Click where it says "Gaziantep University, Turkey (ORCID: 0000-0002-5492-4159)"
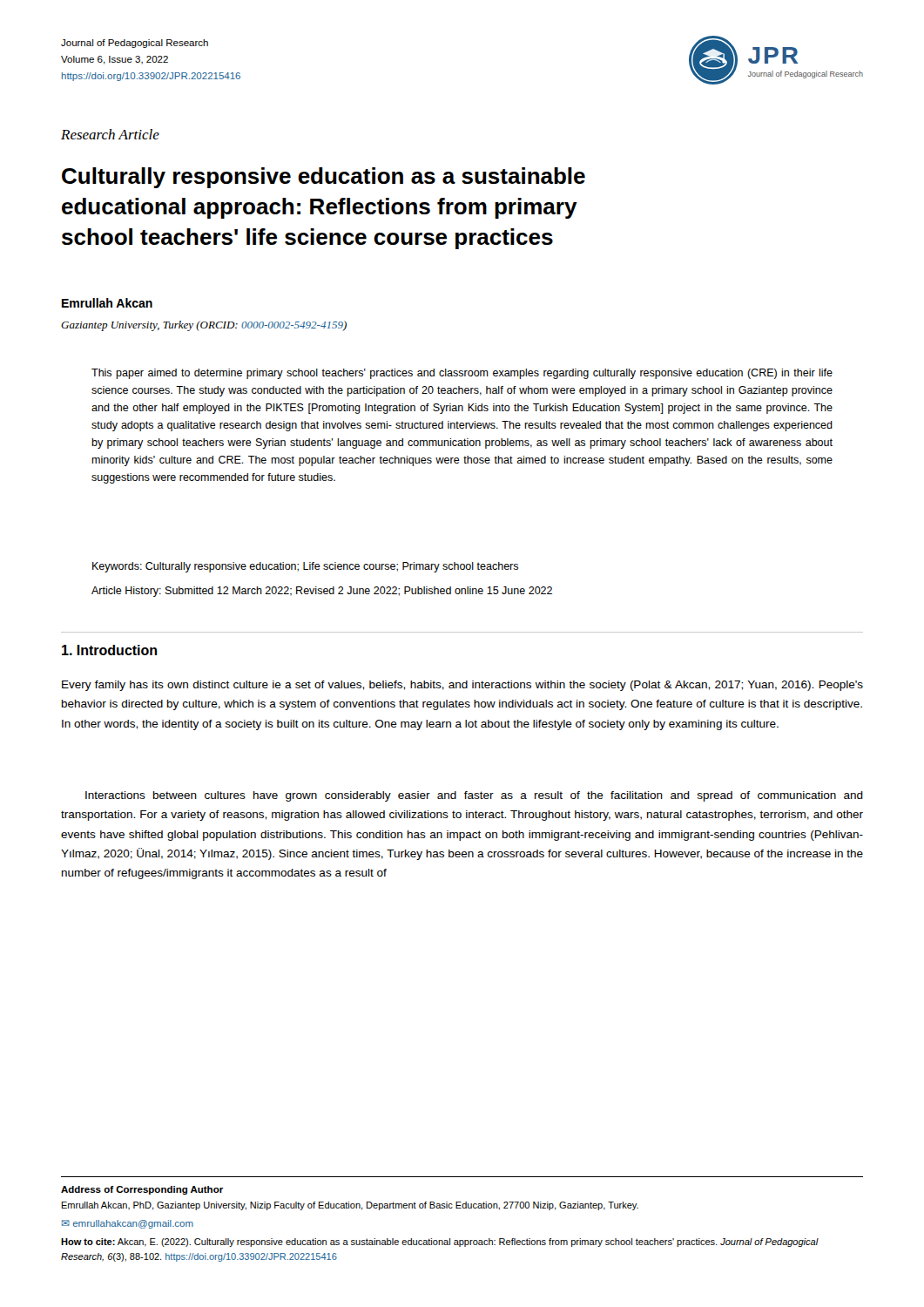Image resolution: width=924 pixels, height=1307 pixels. pyautogui.click(x=204, y=325)
